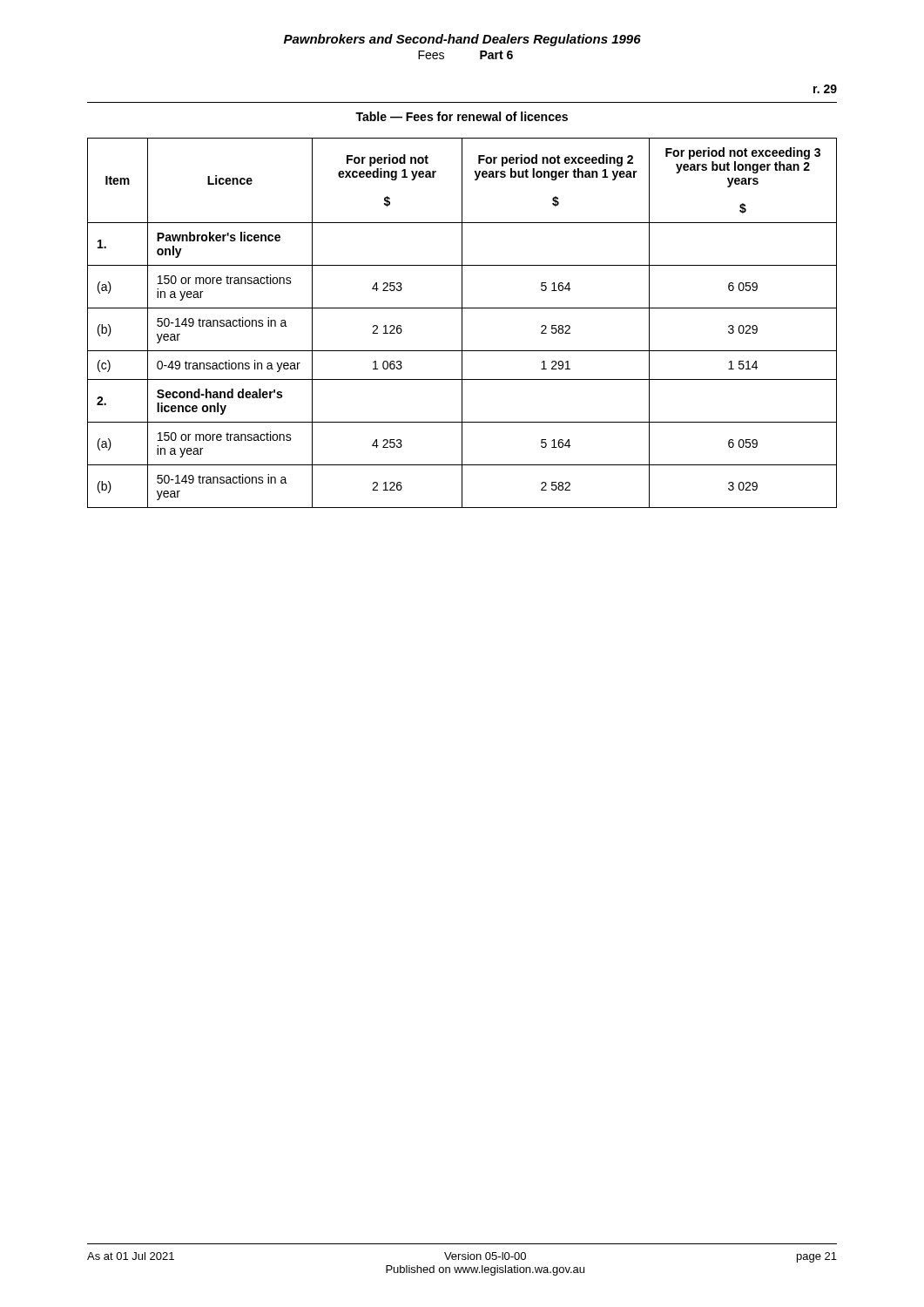
Task: Find "r. 29" on this page
Action: click(825, 89)
